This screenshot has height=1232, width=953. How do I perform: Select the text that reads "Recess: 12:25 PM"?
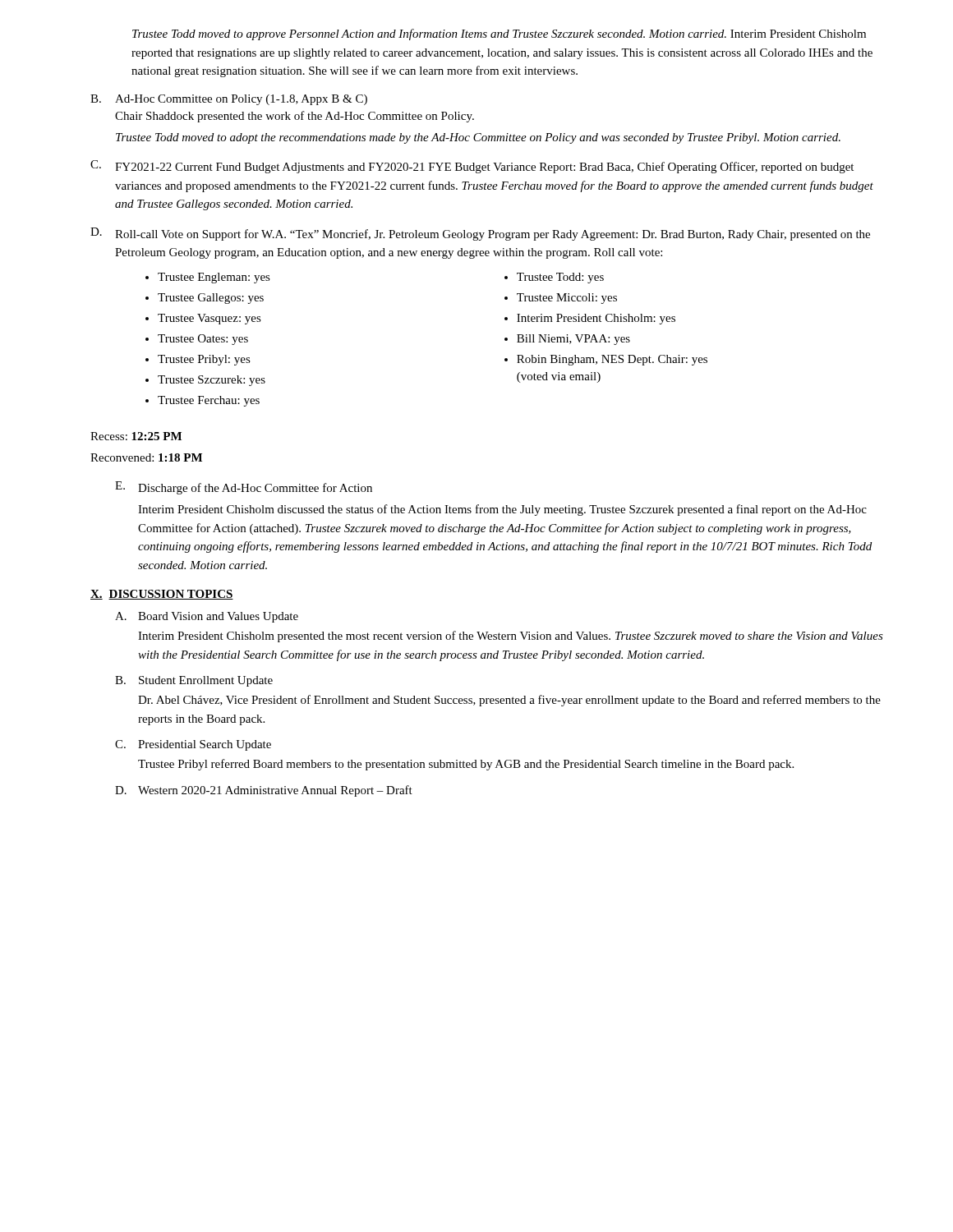point(136,436)
